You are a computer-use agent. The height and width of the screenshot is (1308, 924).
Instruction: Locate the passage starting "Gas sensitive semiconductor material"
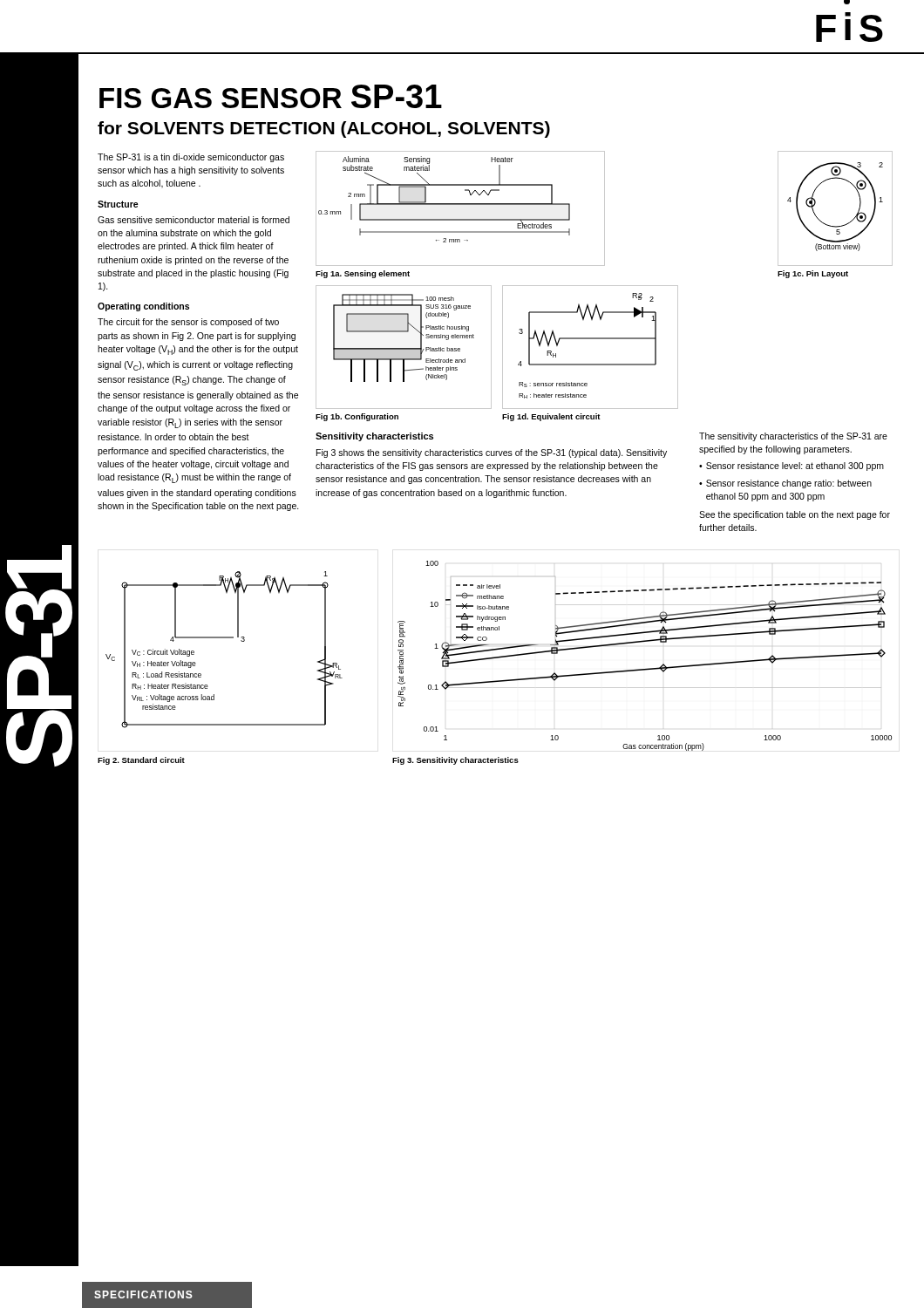click(194, 253)
